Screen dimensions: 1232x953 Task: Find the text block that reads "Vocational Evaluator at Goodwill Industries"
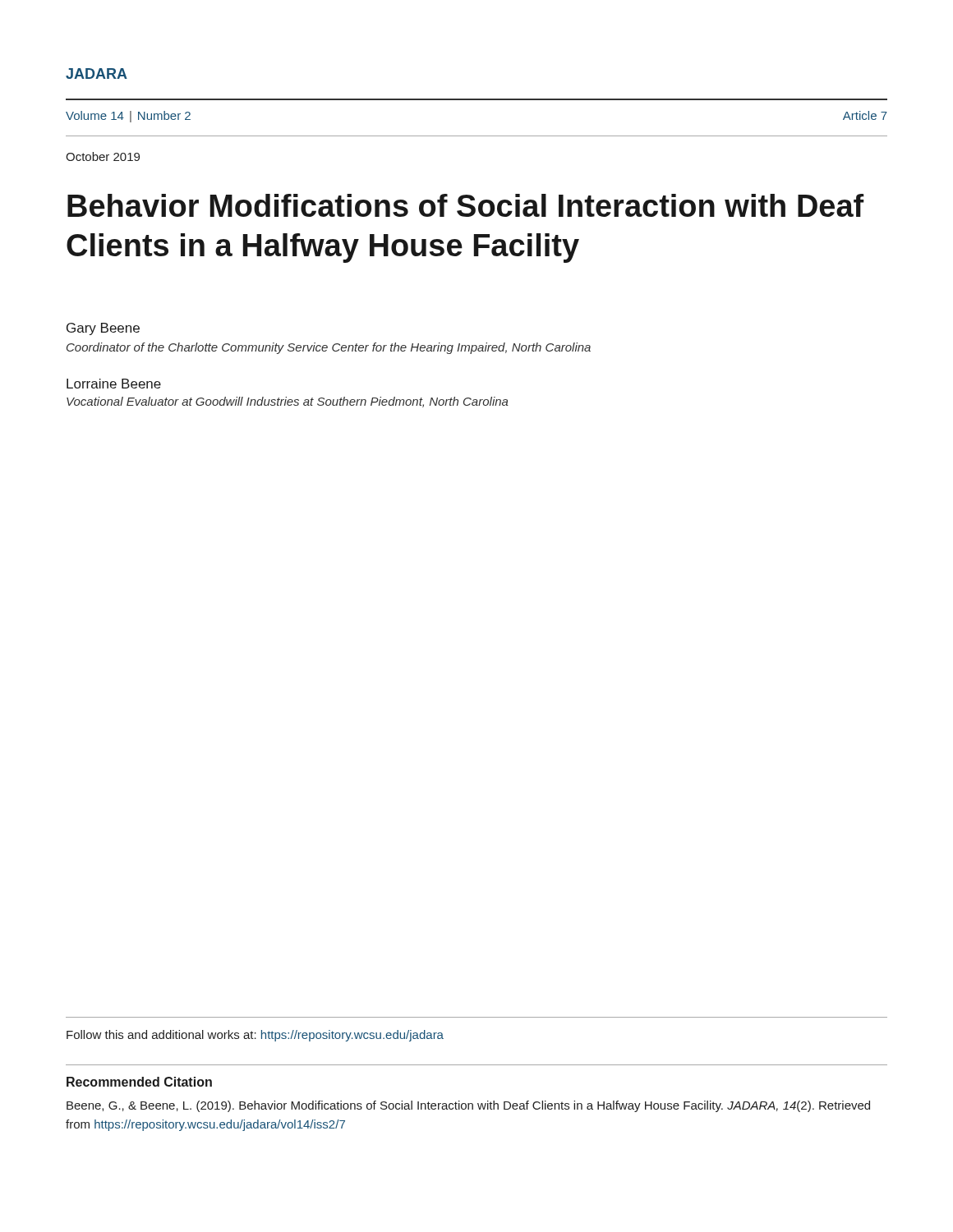click(287, 401)
